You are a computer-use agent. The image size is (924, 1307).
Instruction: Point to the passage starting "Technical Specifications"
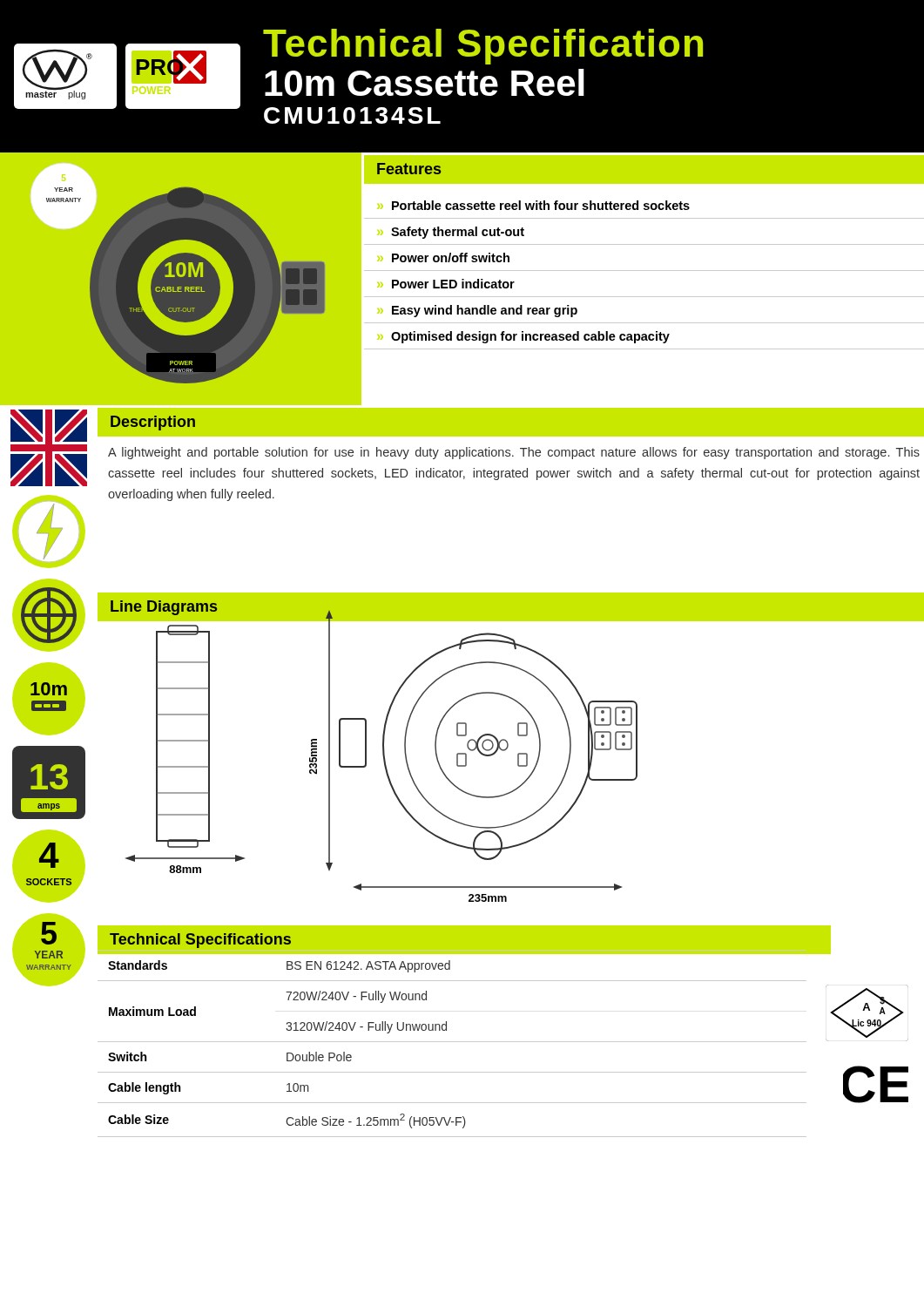201,939
